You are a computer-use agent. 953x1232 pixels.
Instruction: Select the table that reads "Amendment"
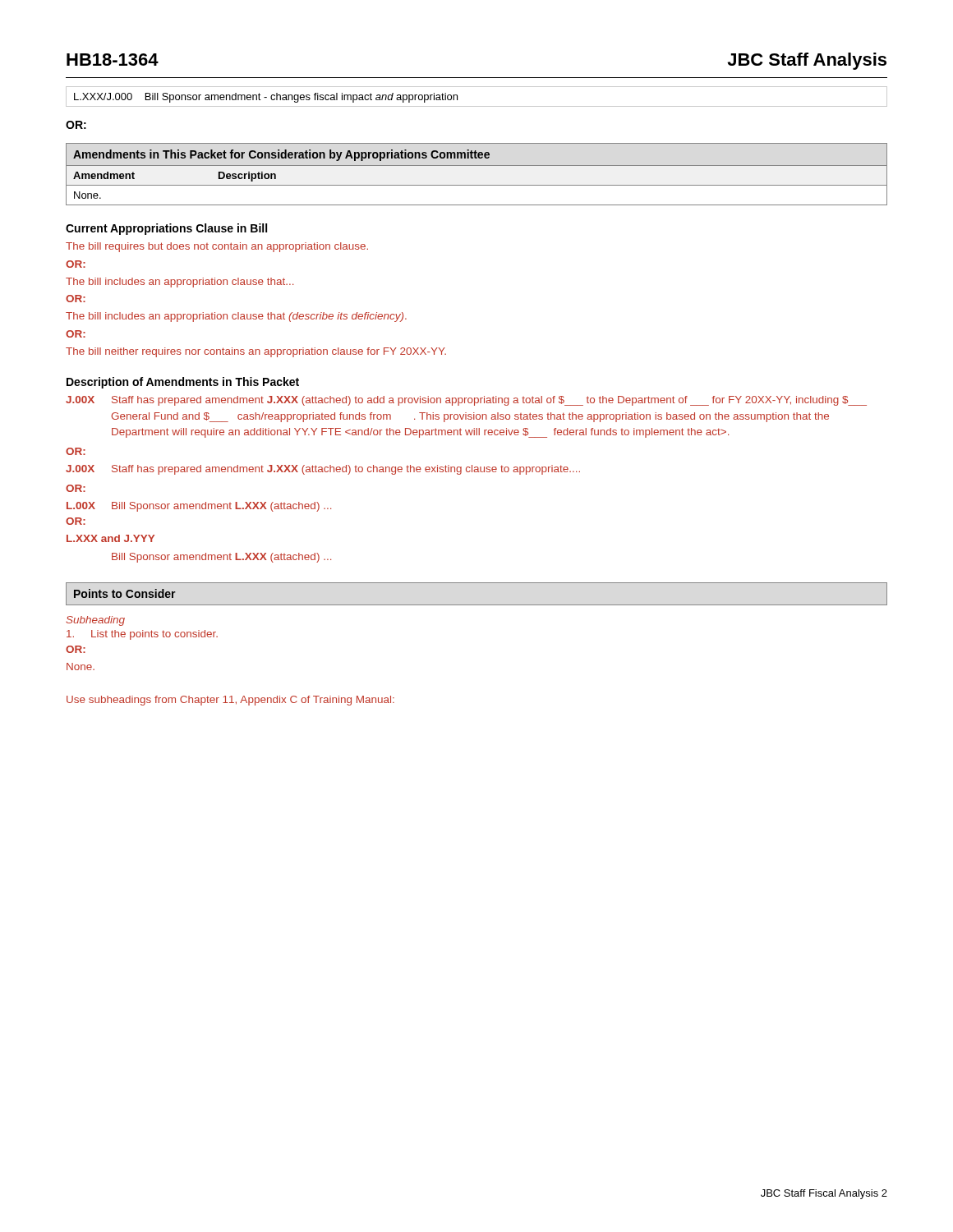click(x=476, y=174)
